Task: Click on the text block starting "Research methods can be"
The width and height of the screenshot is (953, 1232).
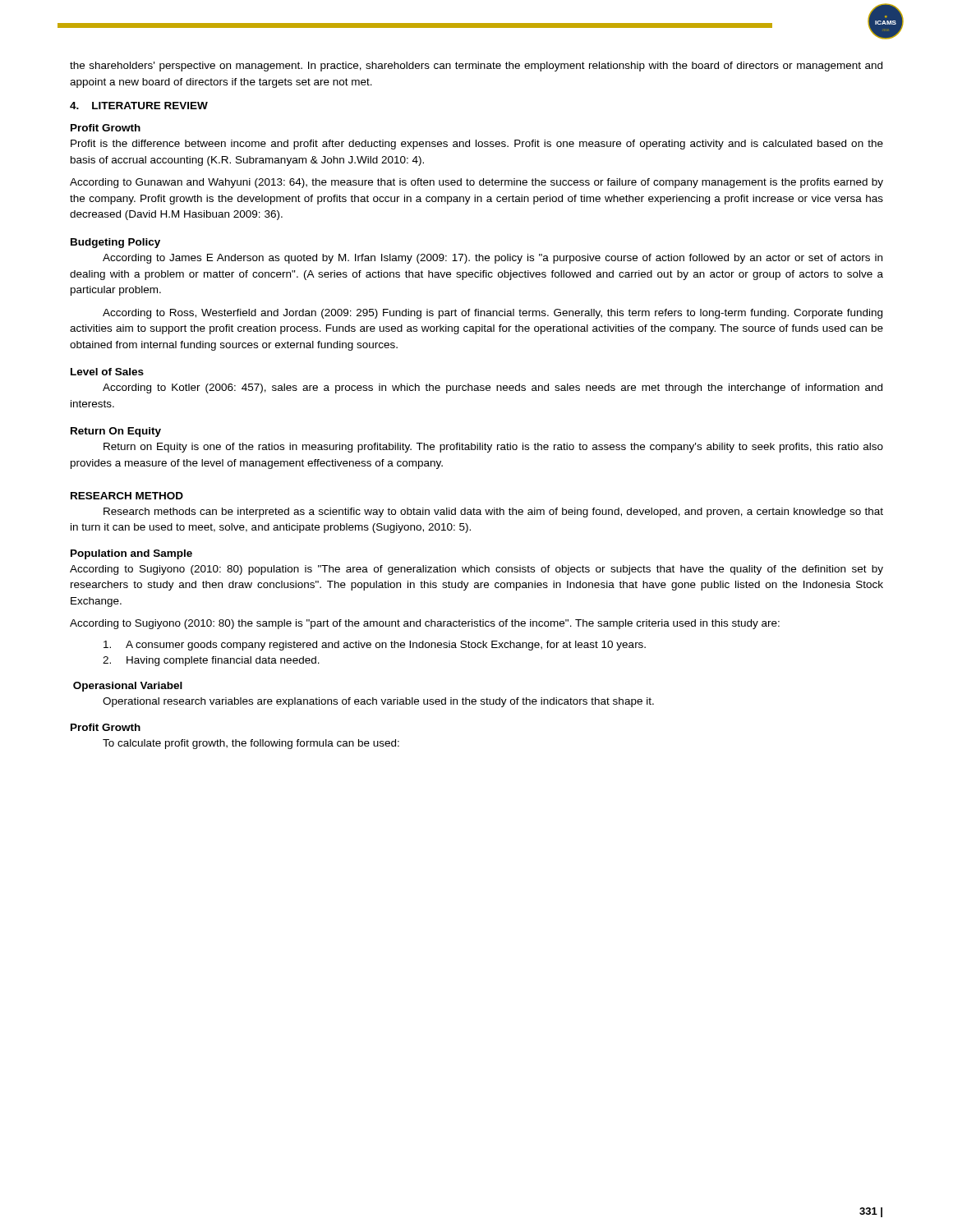Action: (476, 519)
